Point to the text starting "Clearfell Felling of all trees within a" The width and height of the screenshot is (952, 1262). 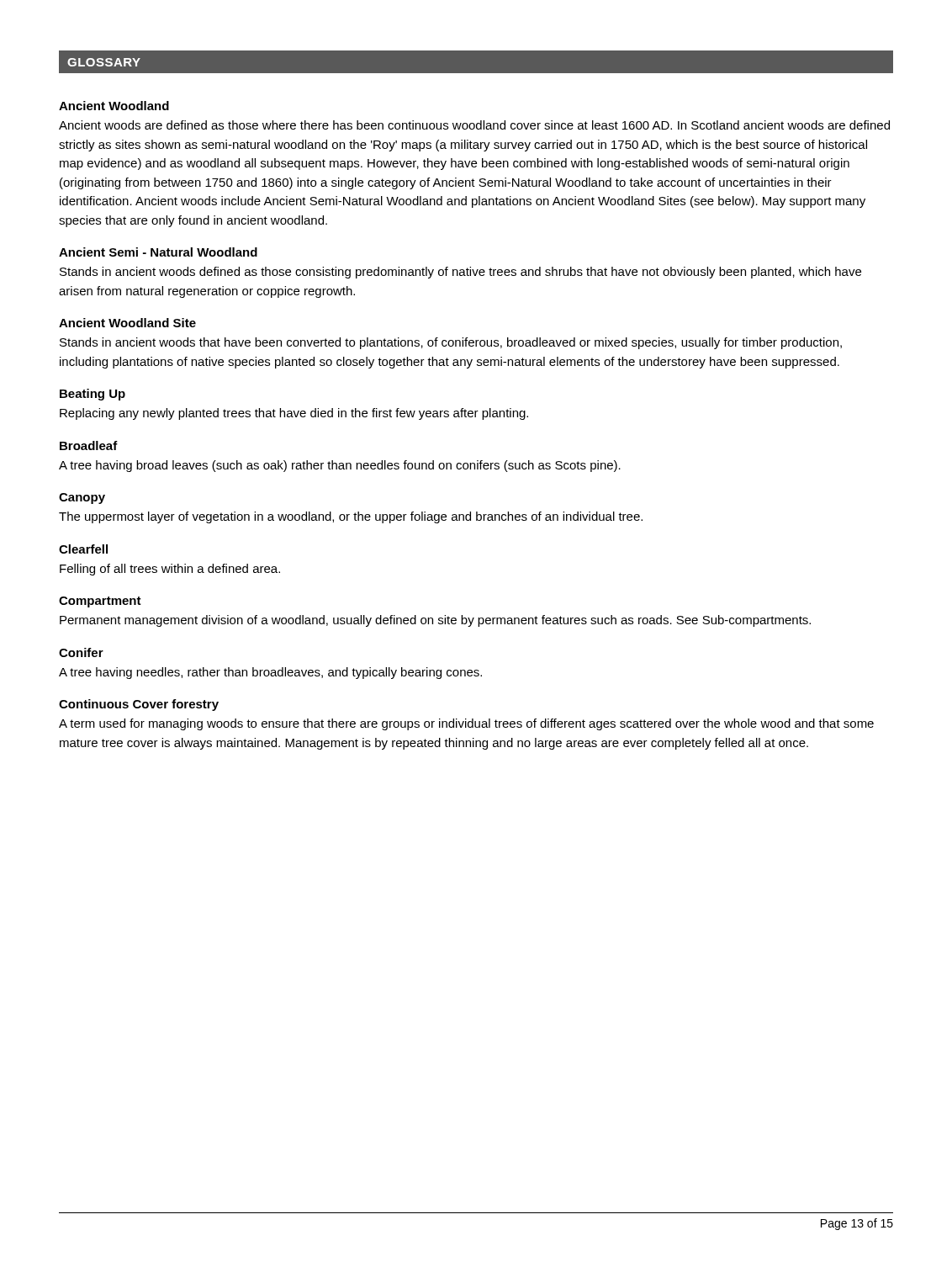[83, 549]
